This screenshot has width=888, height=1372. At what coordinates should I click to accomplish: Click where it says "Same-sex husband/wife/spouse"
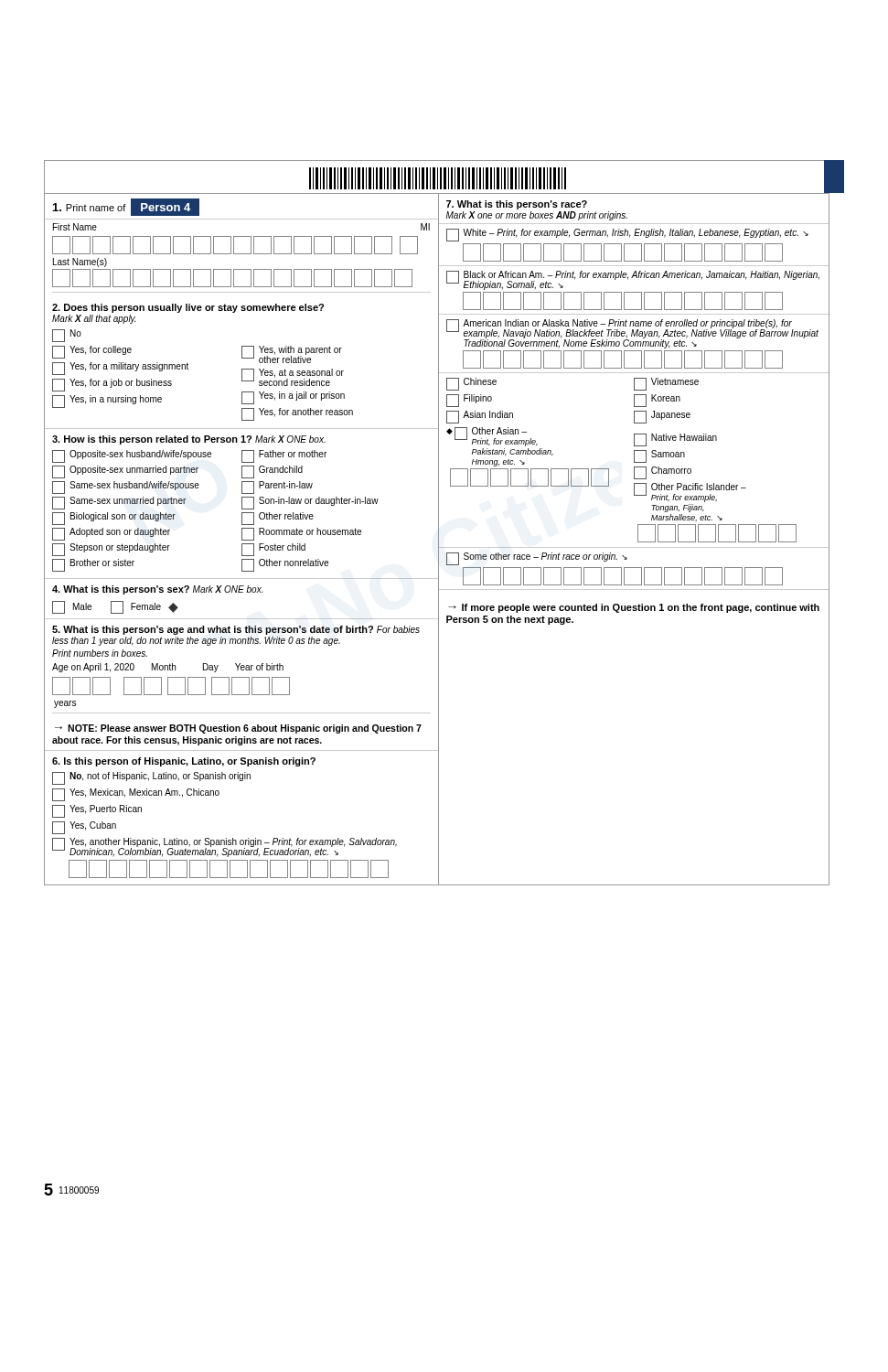tap(126, 487)
